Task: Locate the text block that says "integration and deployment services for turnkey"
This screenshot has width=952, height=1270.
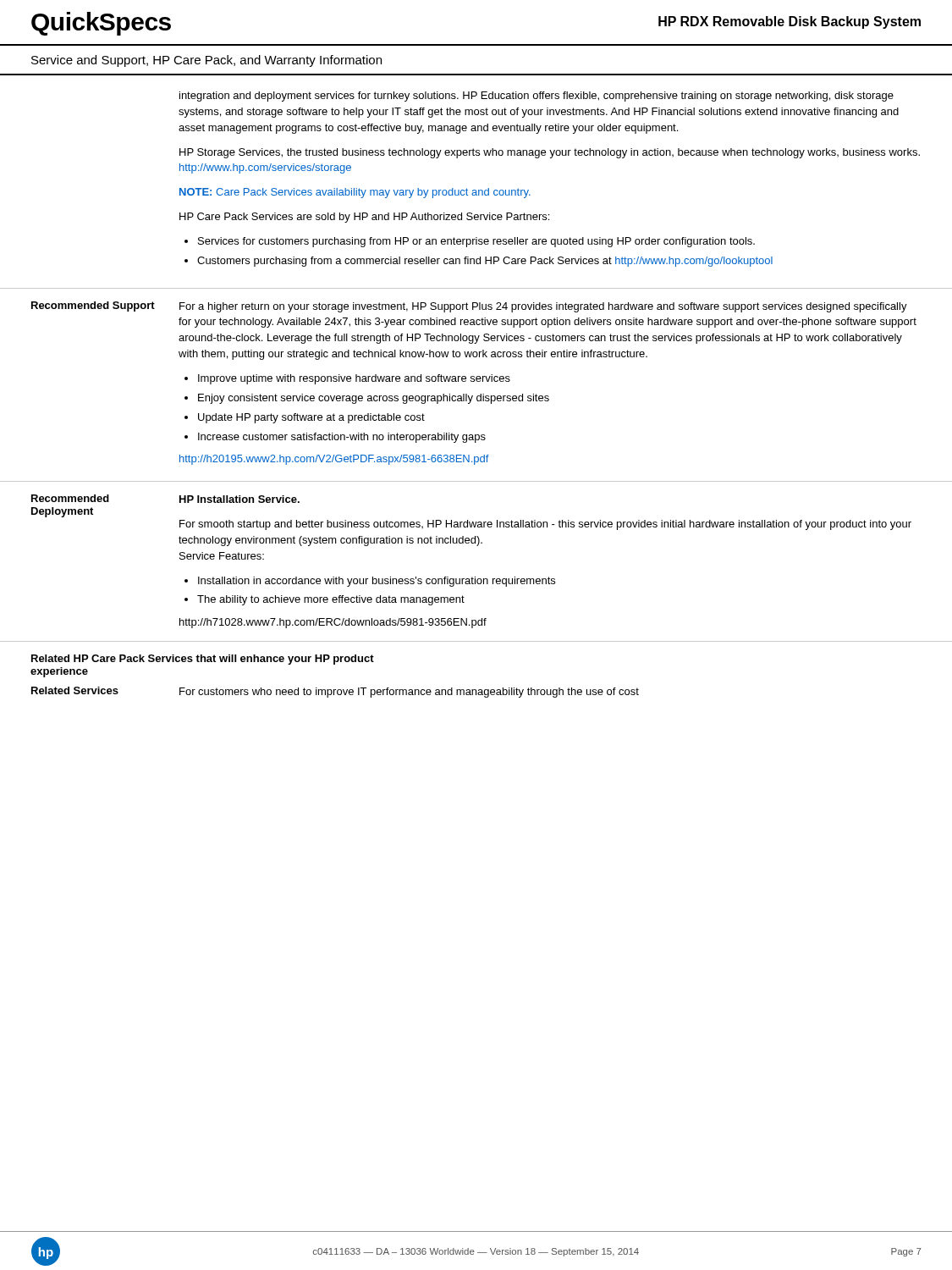Action: click(537, 97)
